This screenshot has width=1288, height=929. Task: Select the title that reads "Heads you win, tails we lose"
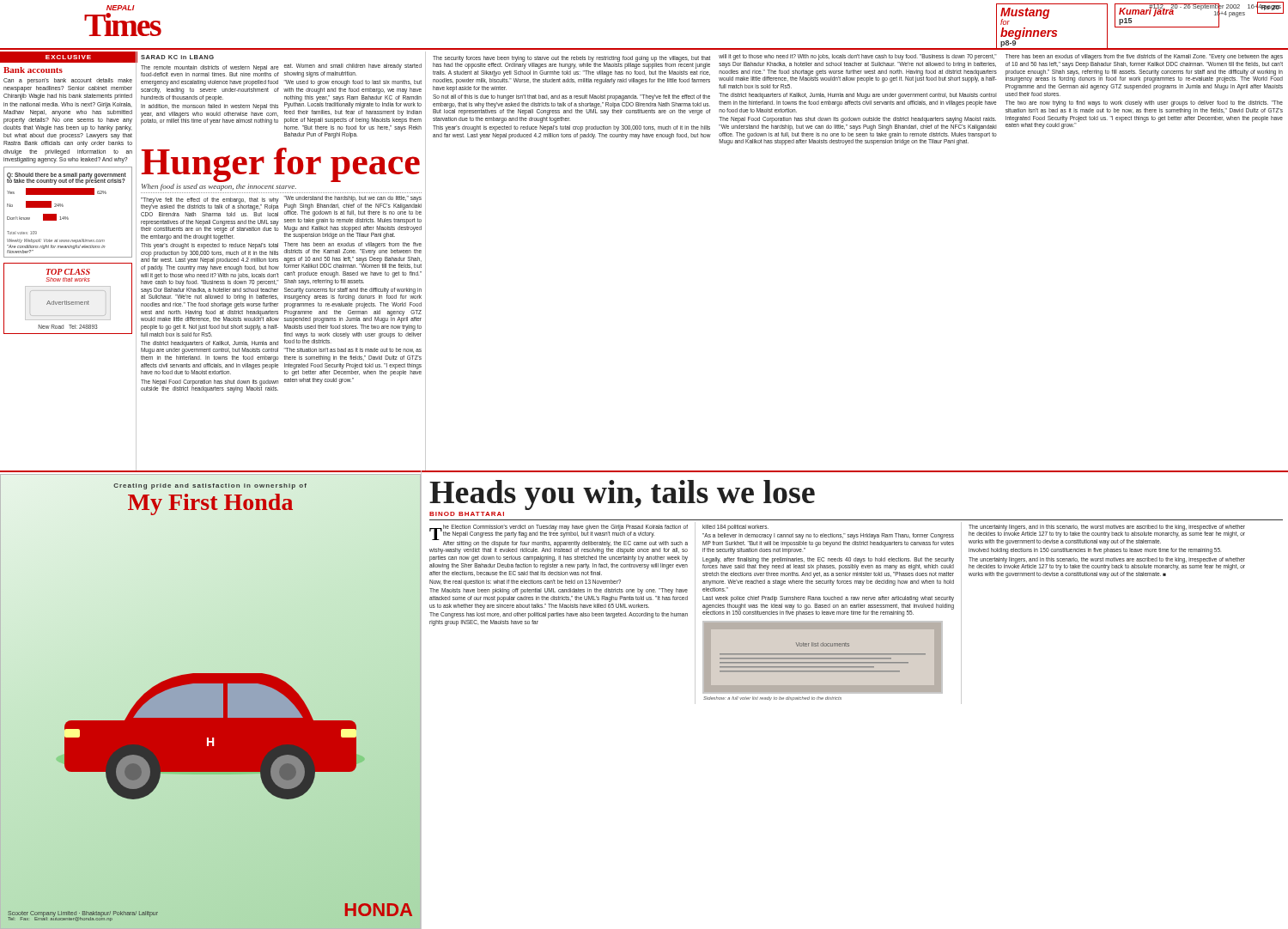coord(622,491)
